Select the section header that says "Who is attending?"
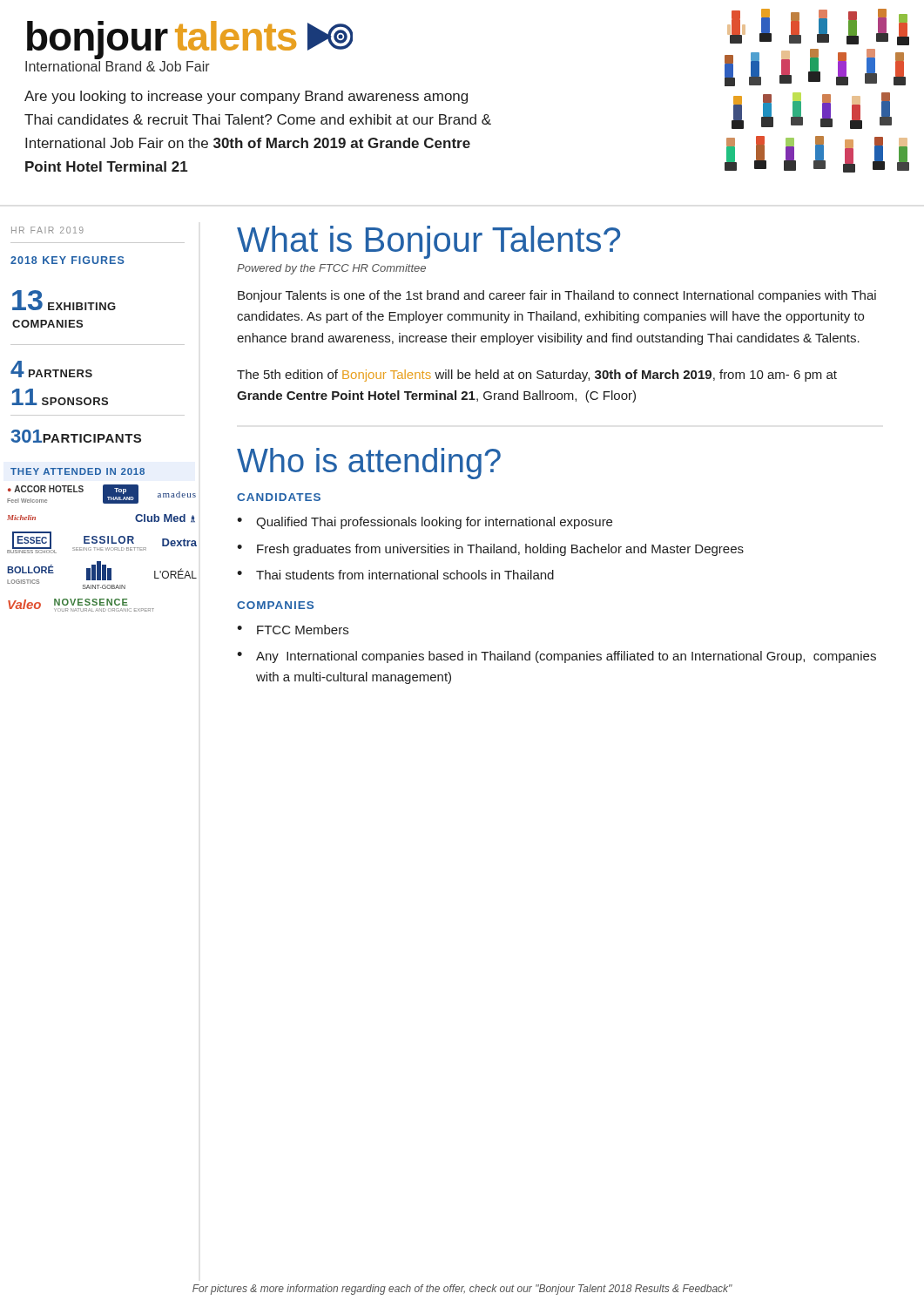Screen dimensions: 1307x924 pyautogui.click(x=369, y=461)
